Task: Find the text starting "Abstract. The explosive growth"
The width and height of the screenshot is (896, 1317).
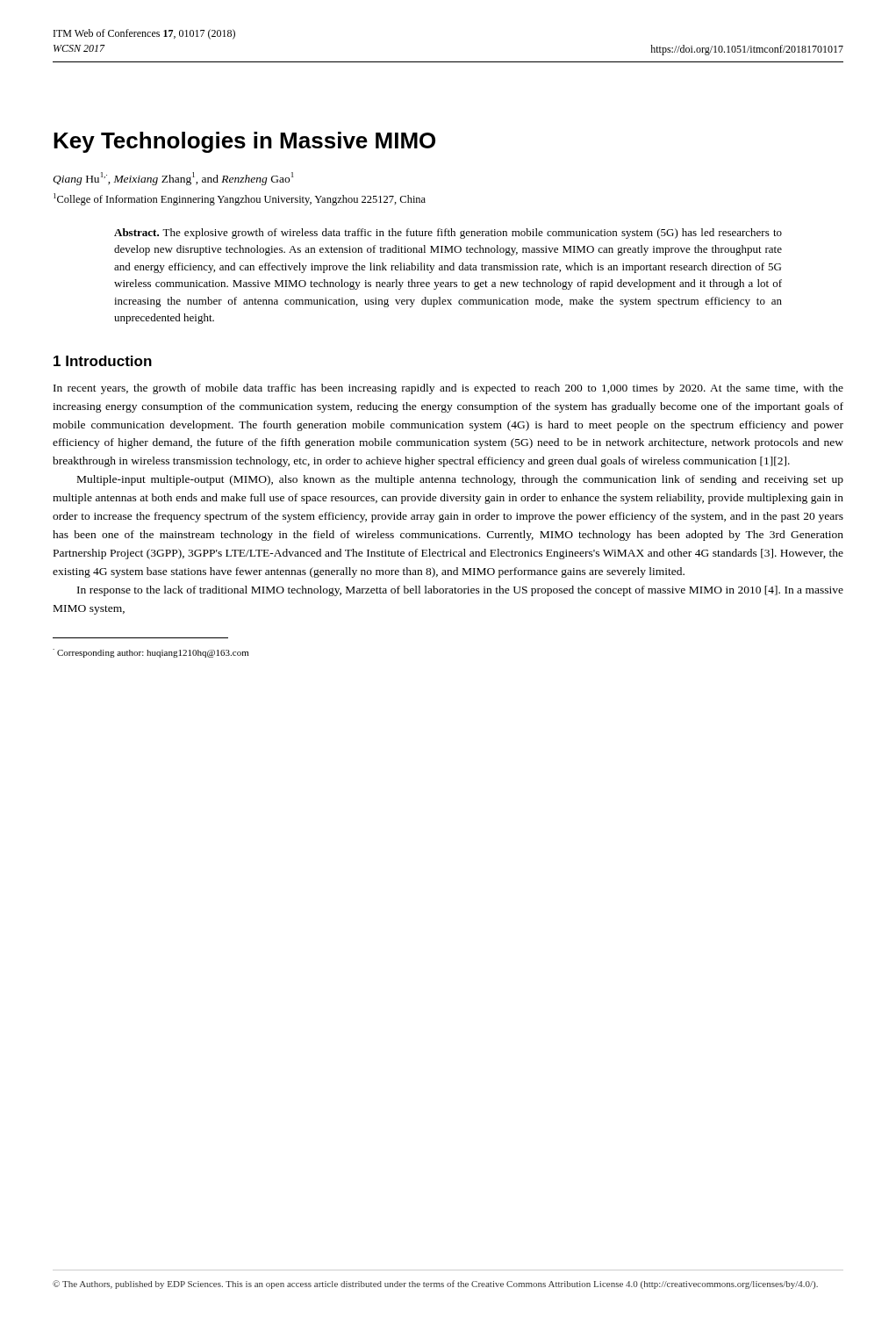Action: 448,275
